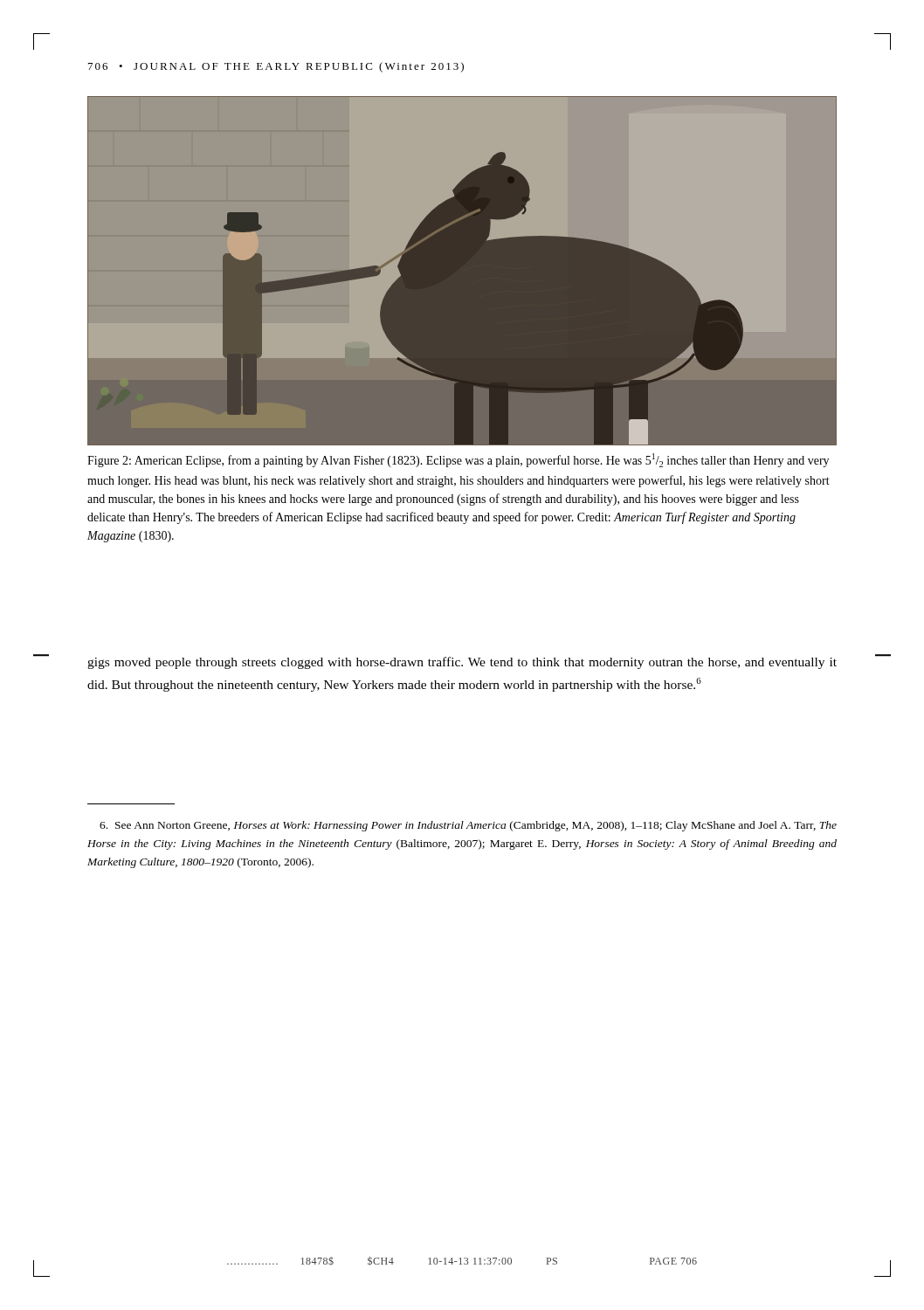Find the caption that says "Figure 2: American Eclipse, from"
Image resolution: width=924 pixels, height=1310 pixels.
tap(458, 497)
